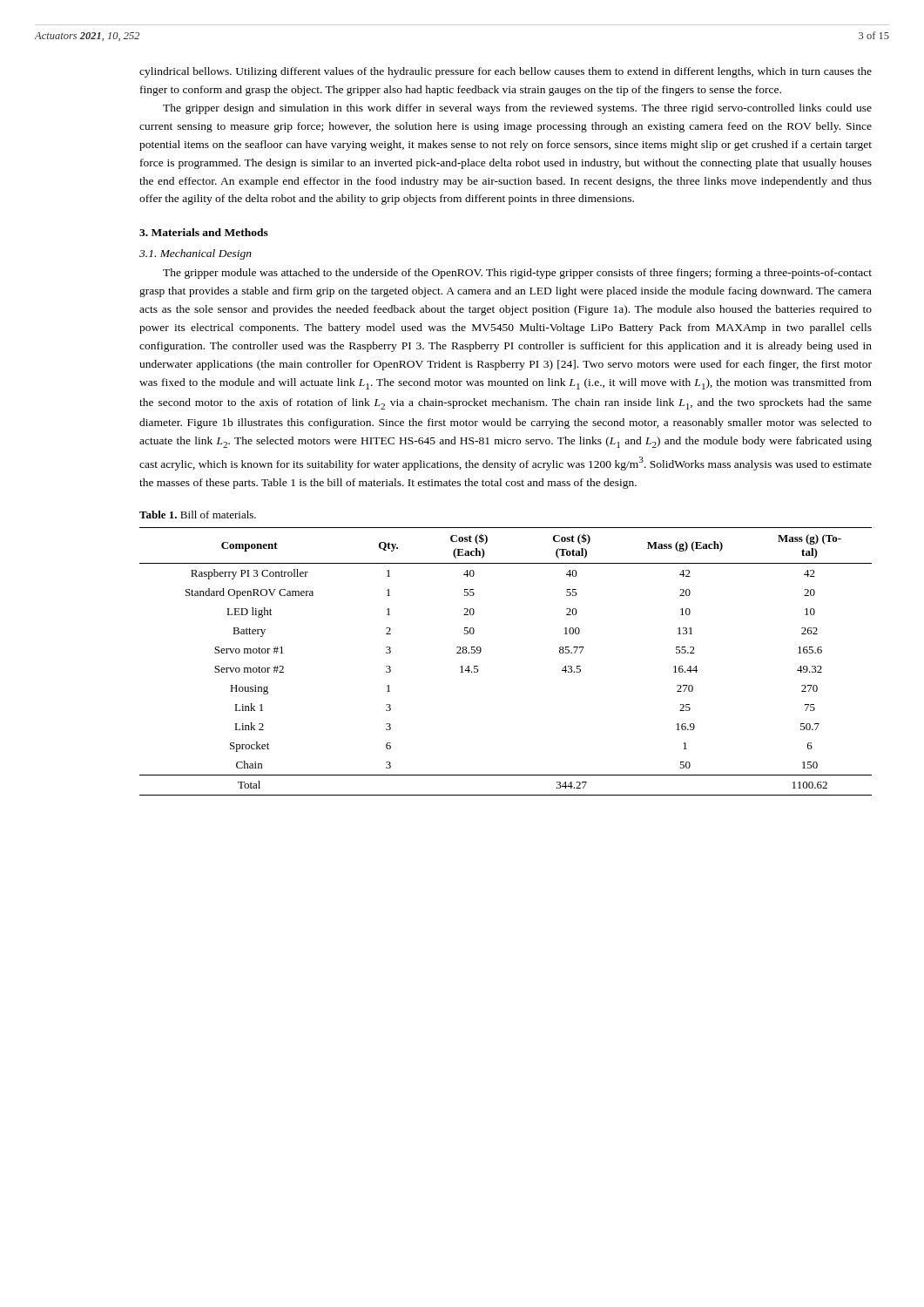Click on the text block that says "cylindrical bellows. Utilizing different values of the hydraulic"
The height and width of the screenshot is (1307, 924).
point(506,136)
